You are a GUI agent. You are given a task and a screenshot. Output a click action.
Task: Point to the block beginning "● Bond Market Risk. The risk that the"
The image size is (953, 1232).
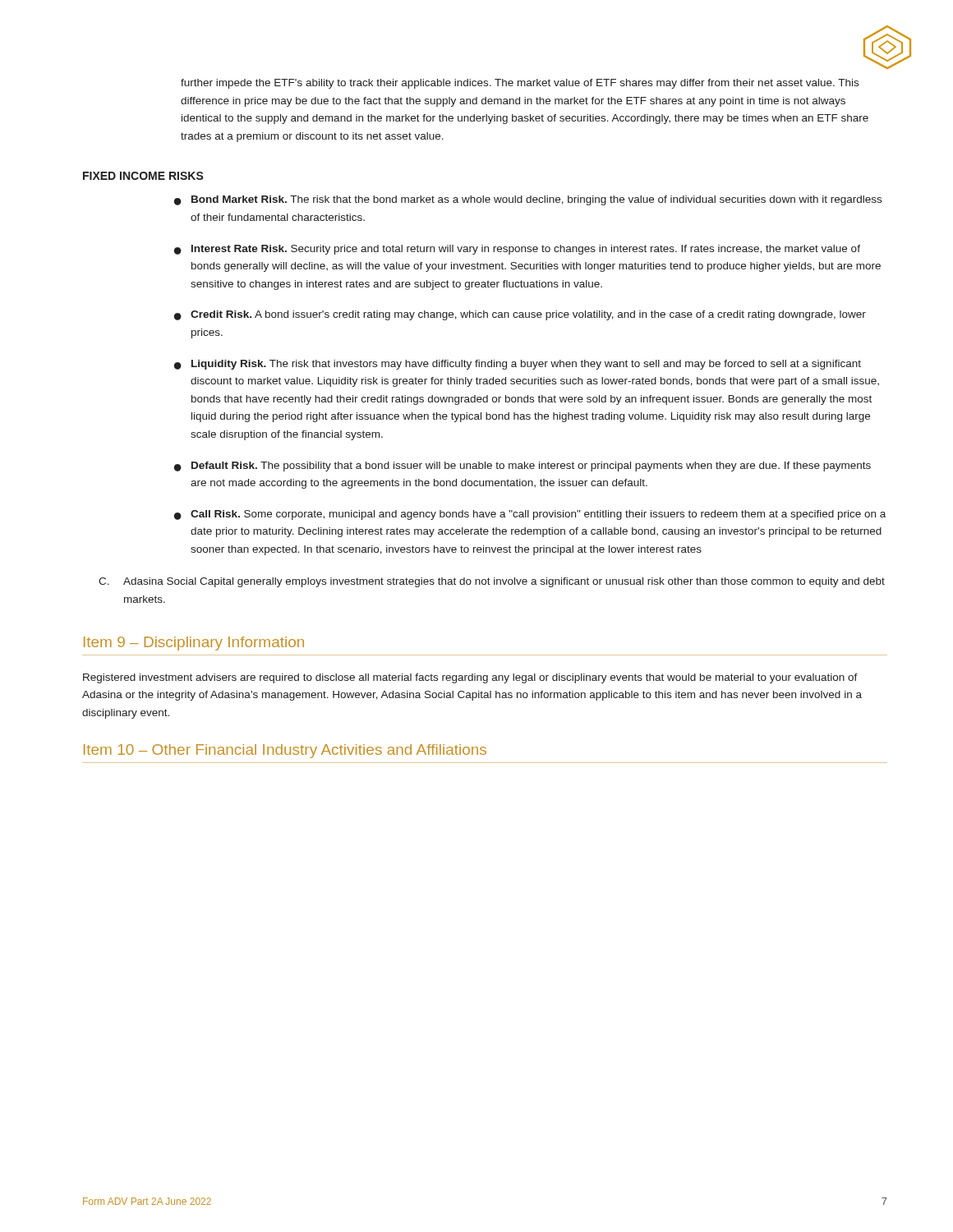530,209
